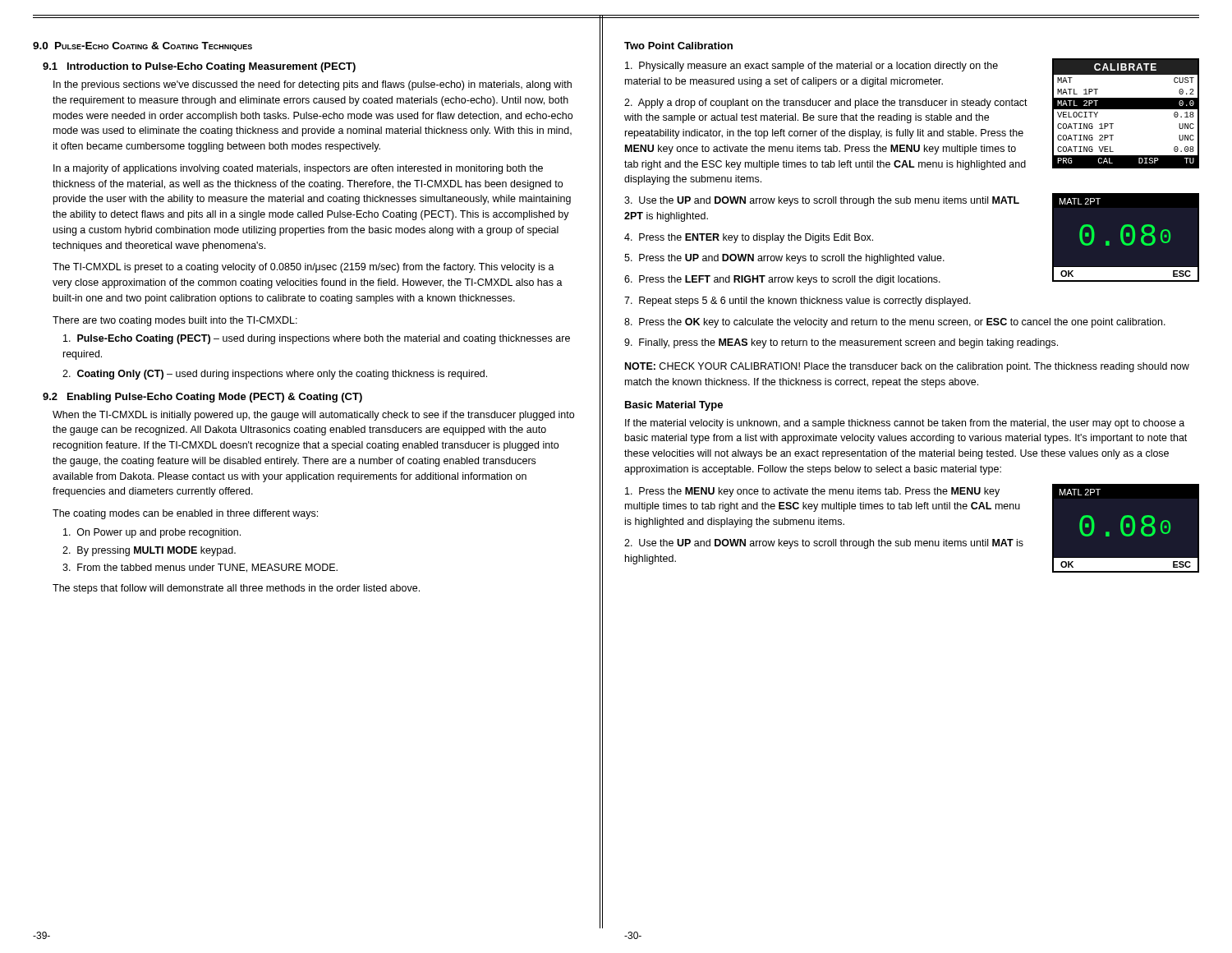Click where it says "Basic Material Type"
The height and width of the screenshot is (953, 1232).
coord(674,404)
